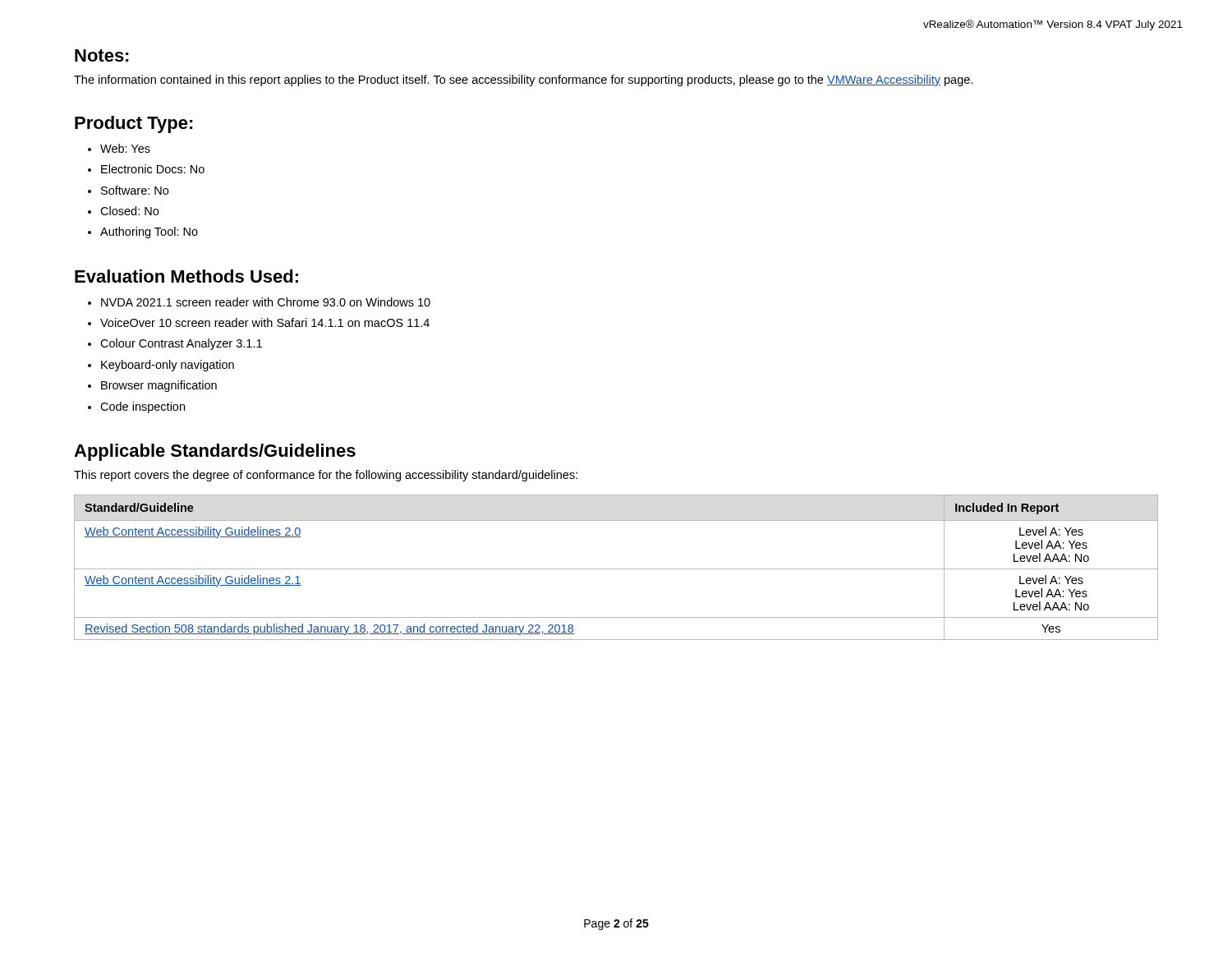Viewport: 1232px width, 953px height.
Task: Point to the text starting "Applicable Standards/Guidelines"
Action: [x=215, y=451]
